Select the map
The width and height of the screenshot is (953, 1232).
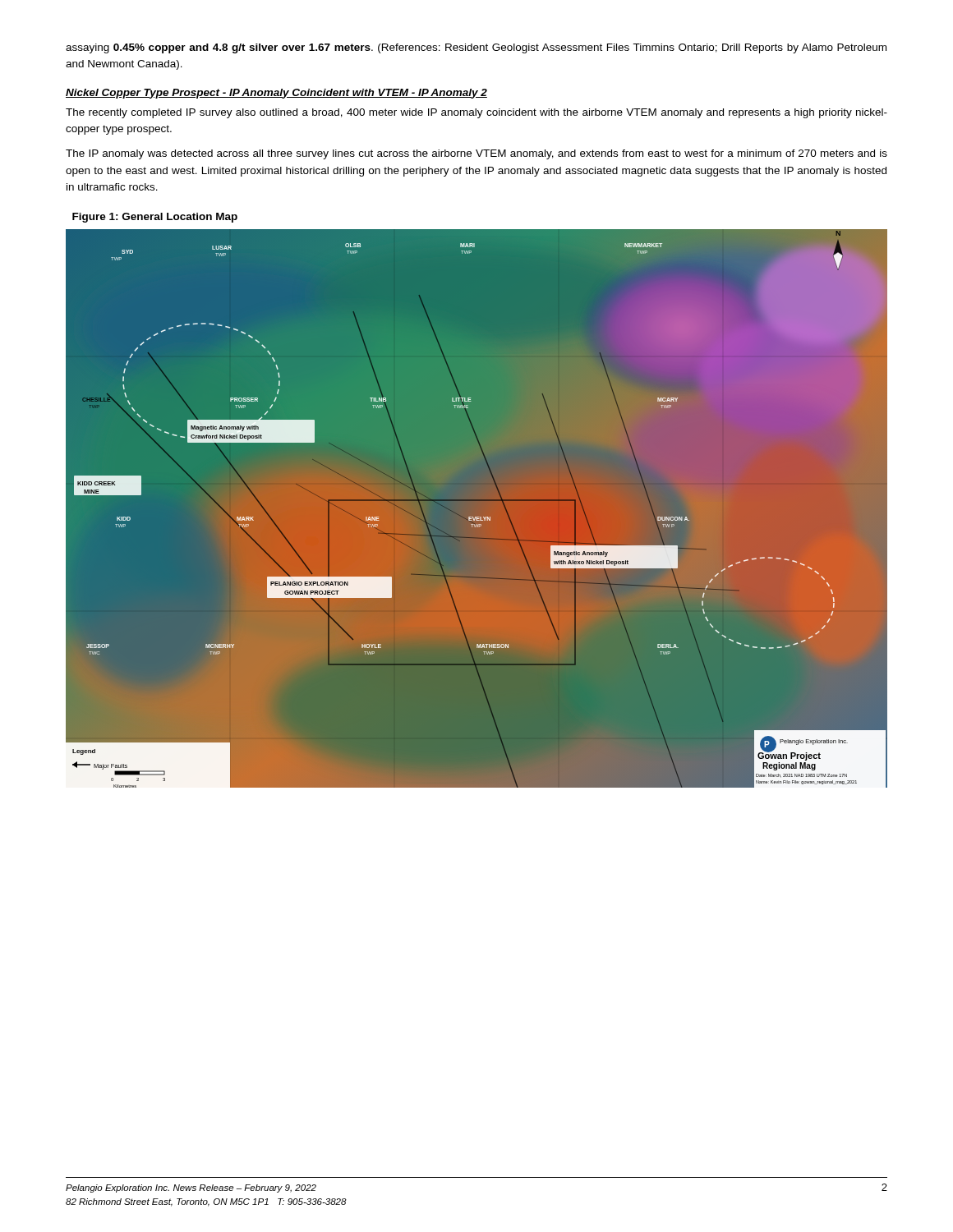coord(476,508)
